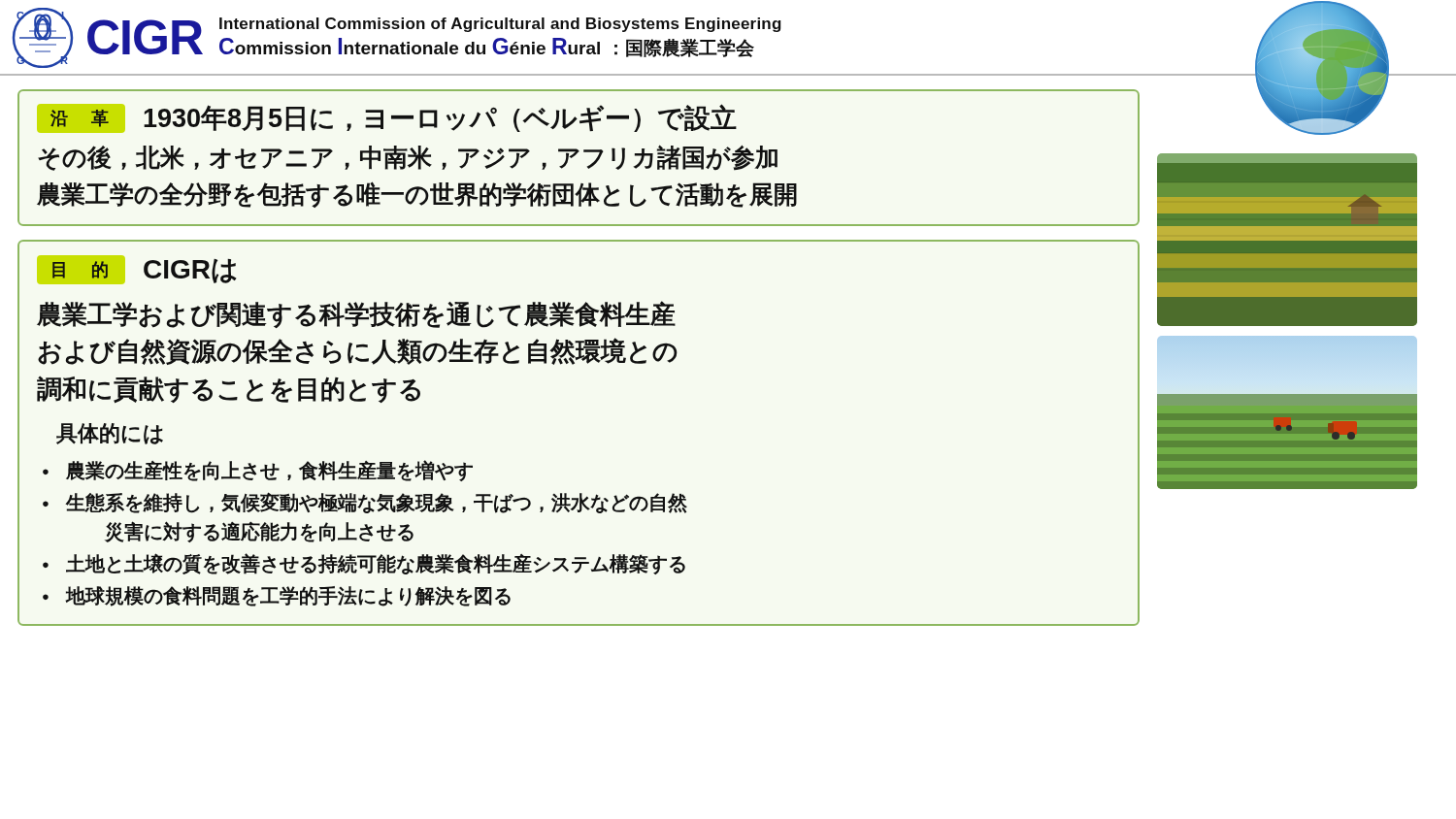Find "沿 革 1930年8月5日に，ヨーロッパ（ベルギー）で設立 その後，北米，オセアニア，中南米，アジア，アフリカ諸国が参加 農業工学の全分野を包括する唯一の世界的学術団体として活動を展開" on this page
Viewport: 1456px width, 819px height.
578,156
